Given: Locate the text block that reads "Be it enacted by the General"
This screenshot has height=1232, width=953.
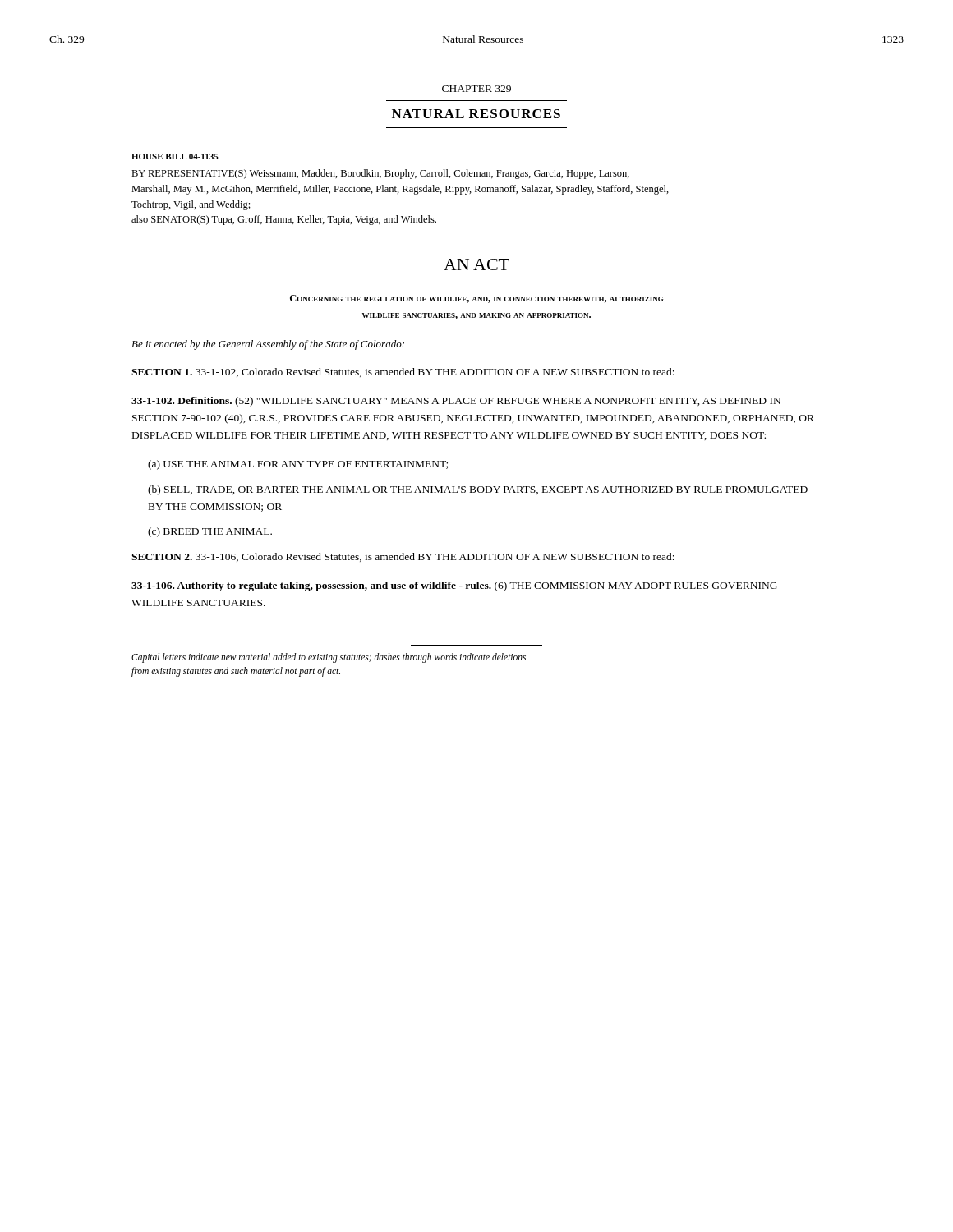Looking at the screenshot, I should 268,344.
